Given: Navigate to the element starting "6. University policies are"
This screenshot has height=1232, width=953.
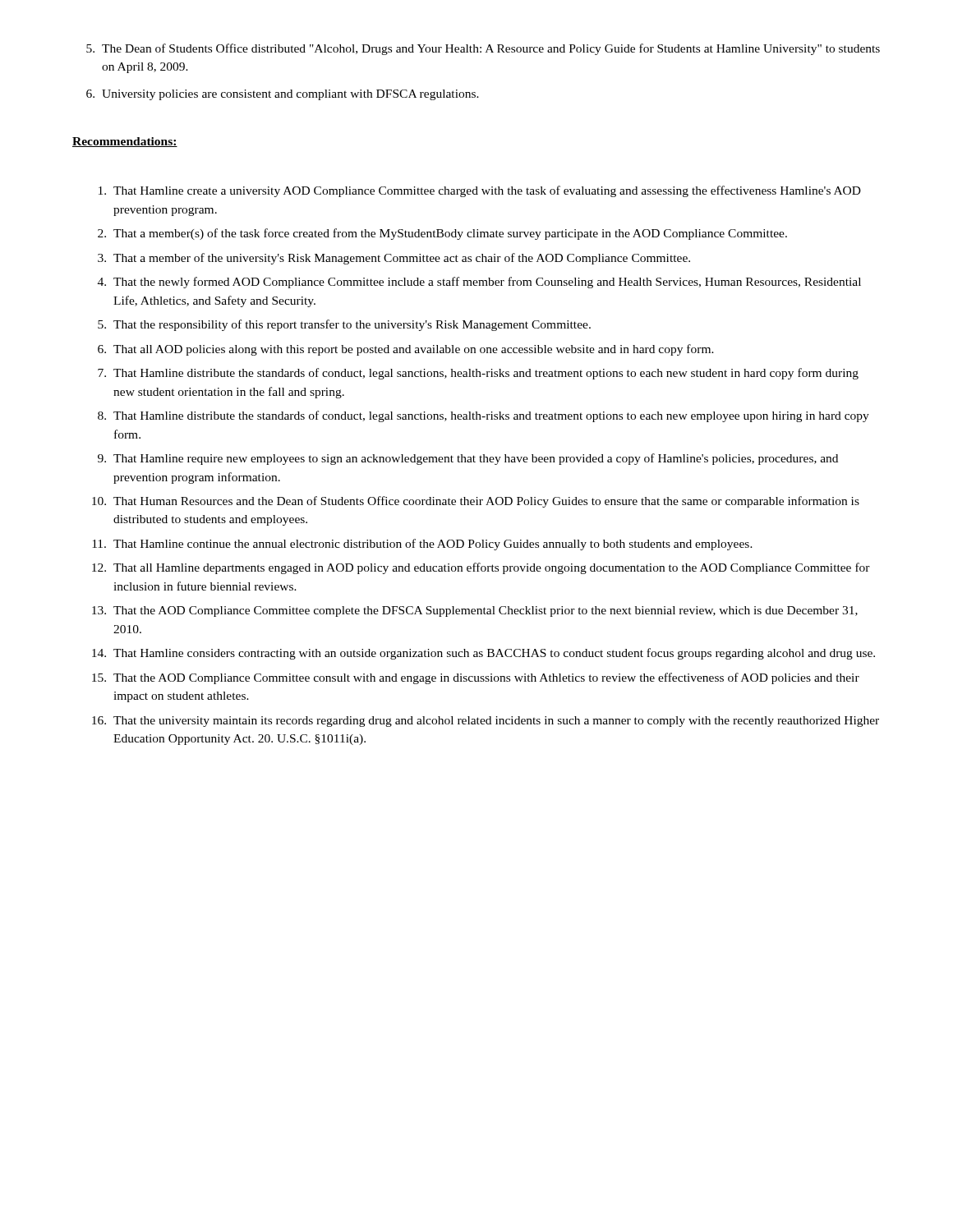Looking at the screenshot, I should [x=476, y=94].
